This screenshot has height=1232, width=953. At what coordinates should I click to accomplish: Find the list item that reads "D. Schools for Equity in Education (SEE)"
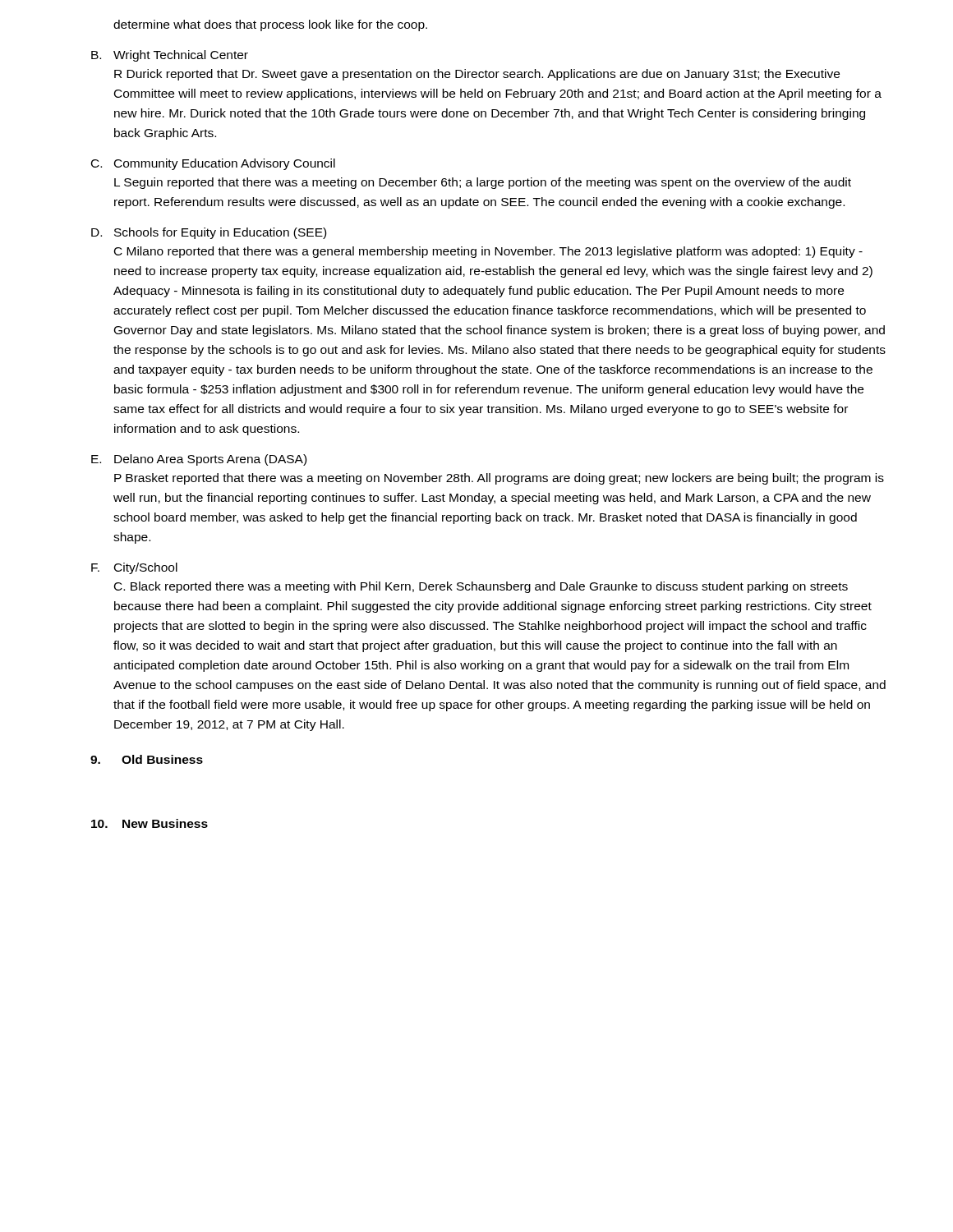click(x=489, y=332)
